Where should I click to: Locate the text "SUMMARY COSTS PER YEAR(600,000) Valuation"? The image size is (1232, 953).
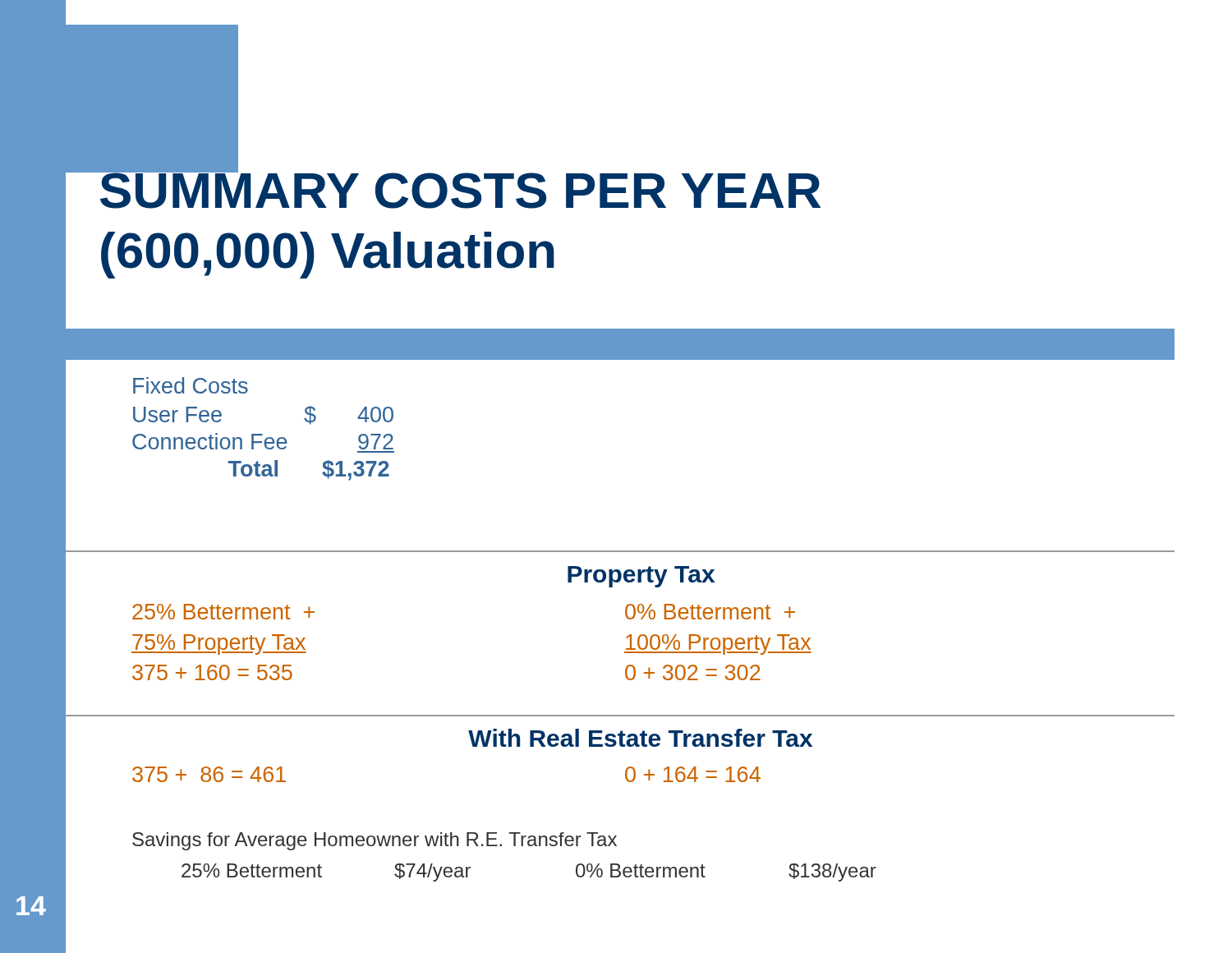pos(530,220)
